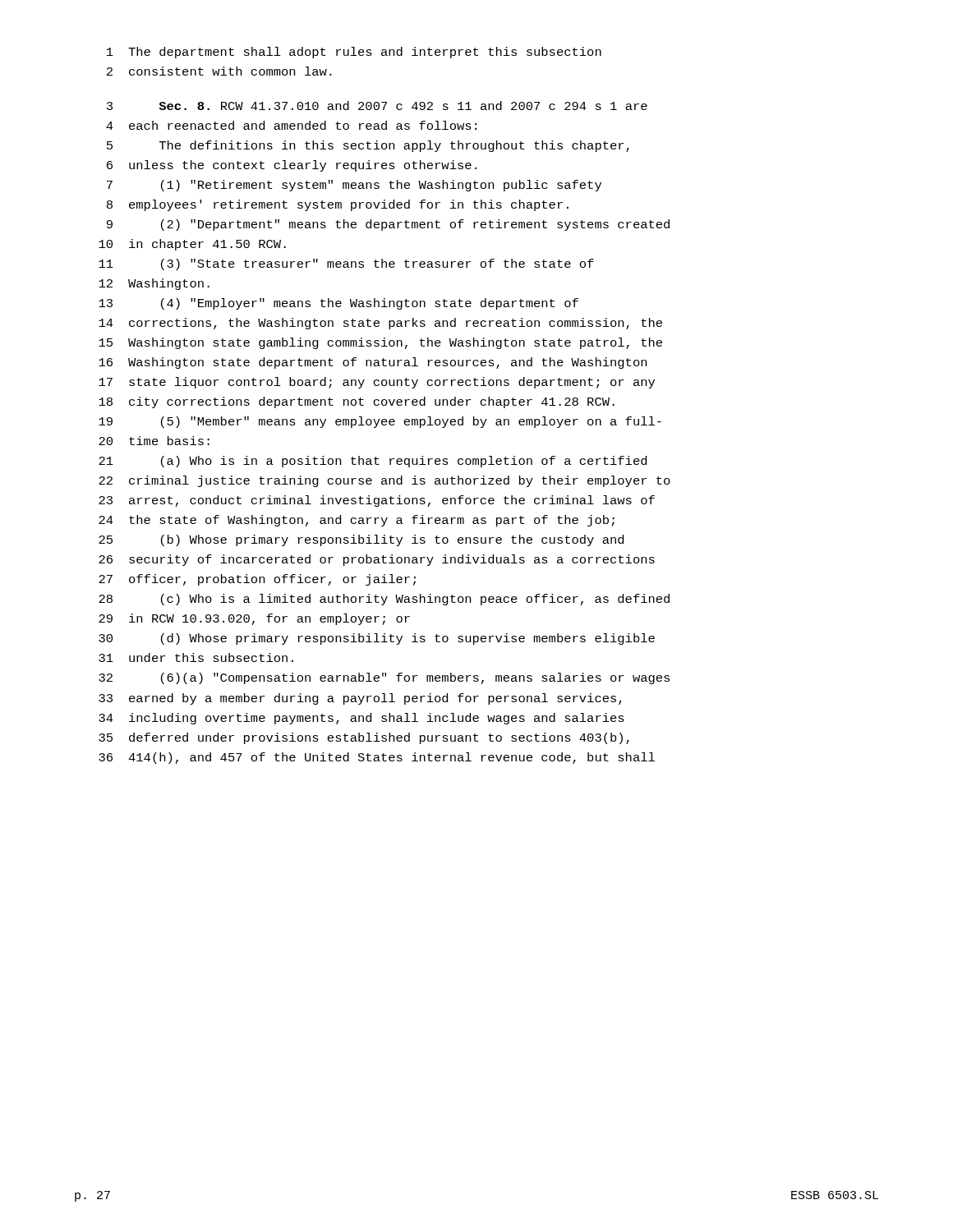Click on the text starting "29 in RCW 10.93.020, for"

(254, 619)
